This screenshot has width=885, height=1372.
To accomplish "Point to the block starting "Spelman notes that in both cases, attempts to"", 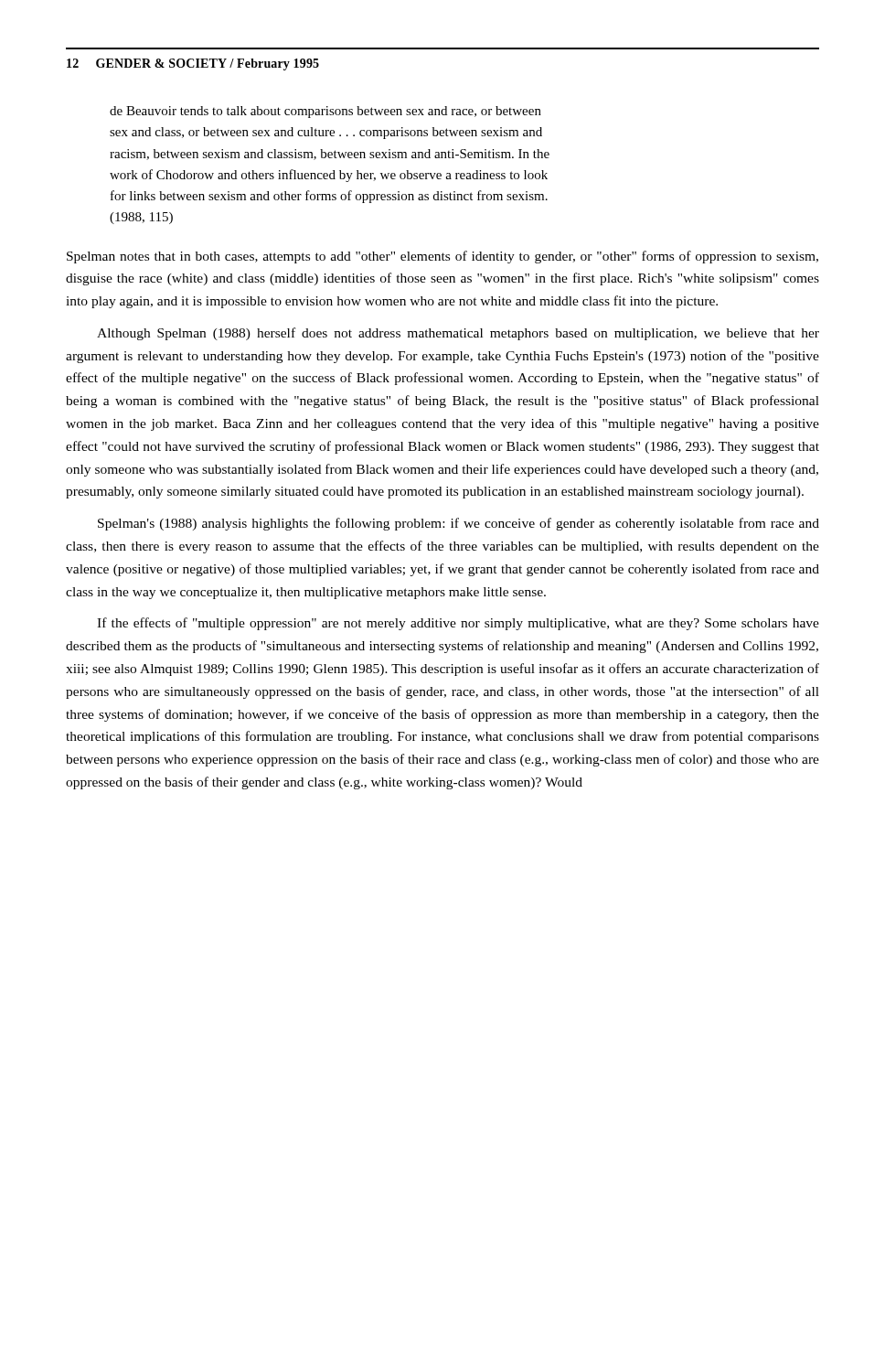I will (442, 278).
